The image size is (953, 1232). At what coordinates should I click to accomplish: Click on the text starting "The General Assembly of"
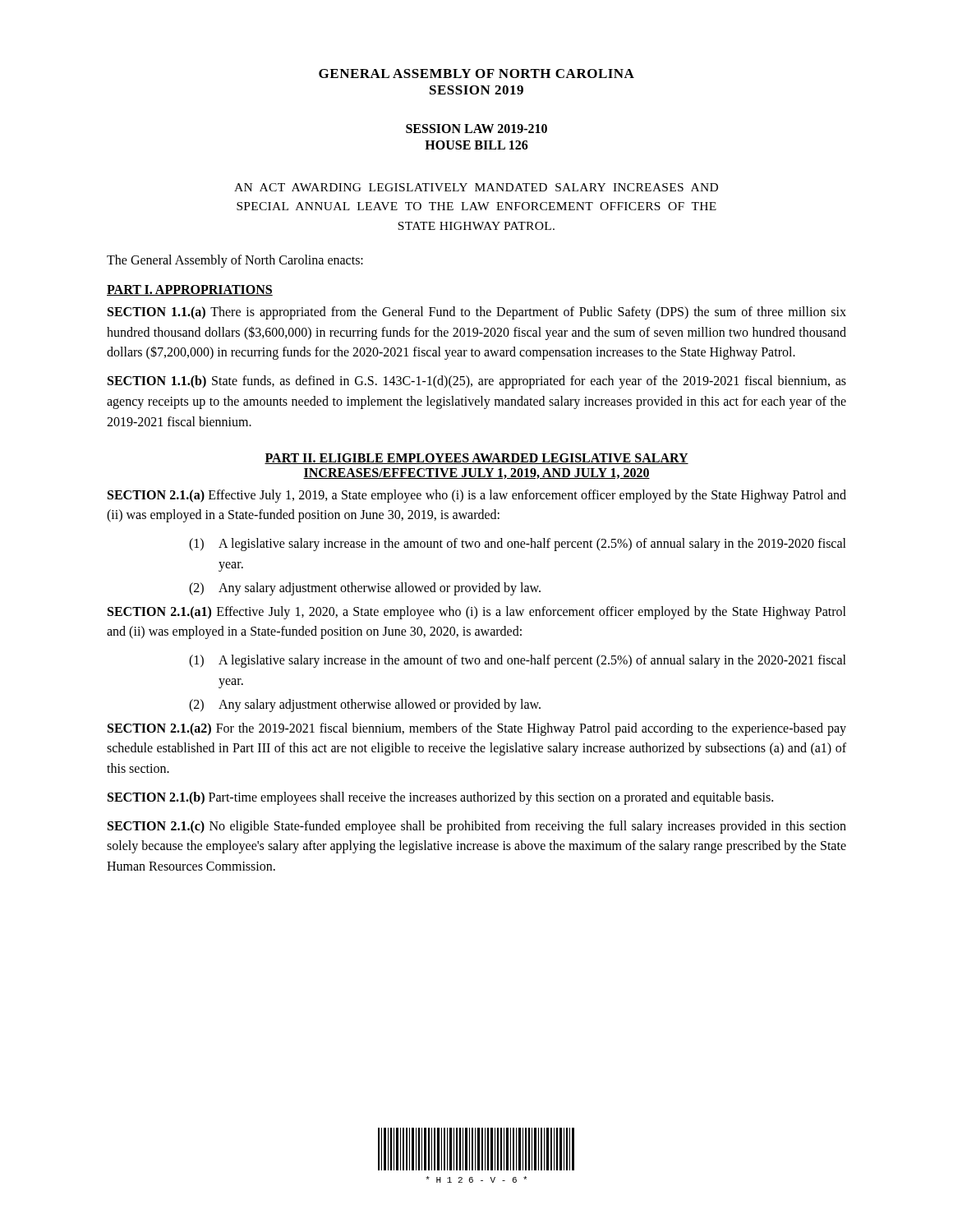click(x=235, y=261)
